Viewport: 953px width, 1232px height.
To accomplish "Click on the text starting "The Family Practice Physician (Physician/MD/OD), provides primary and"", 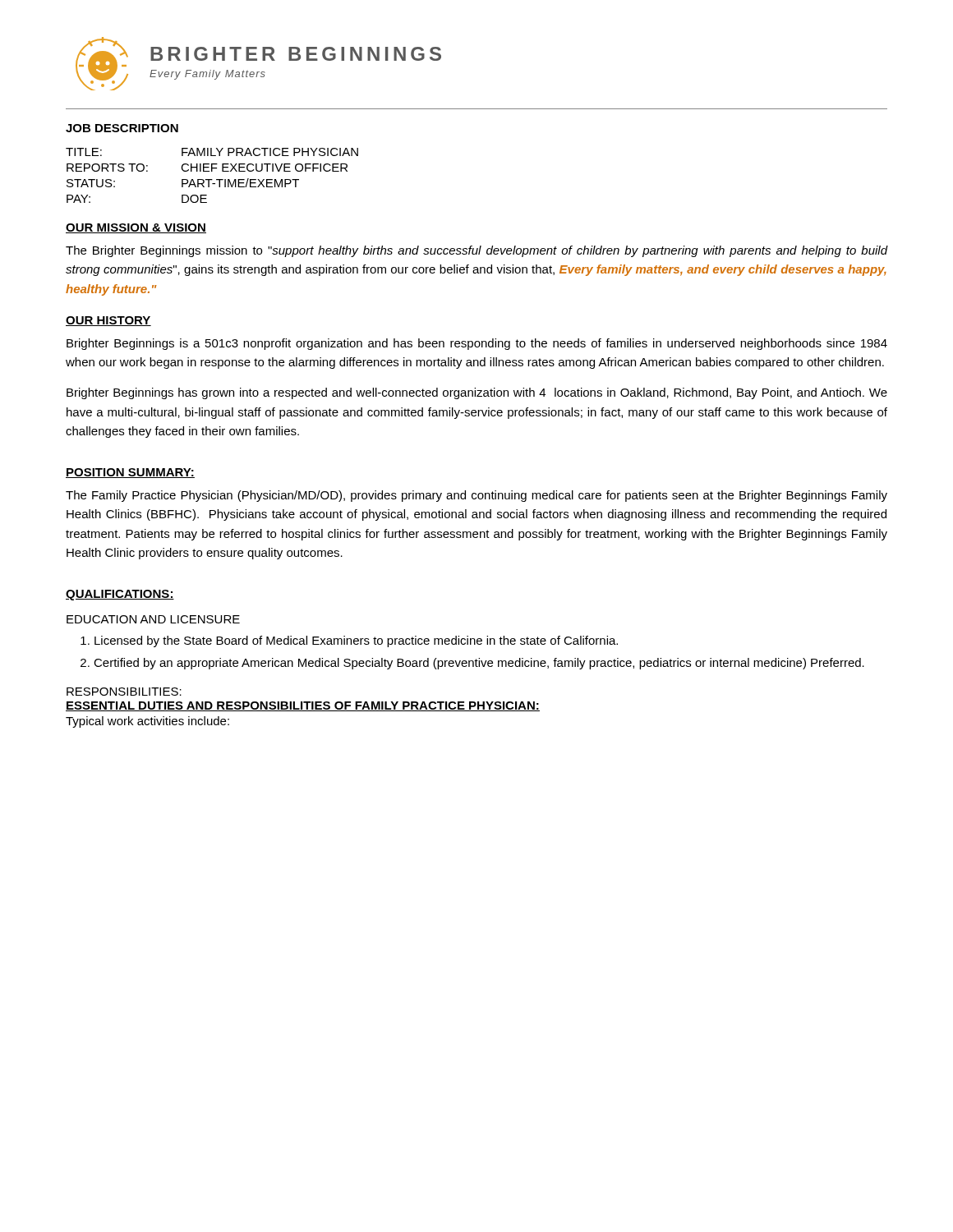I will [x=476, y=523].
